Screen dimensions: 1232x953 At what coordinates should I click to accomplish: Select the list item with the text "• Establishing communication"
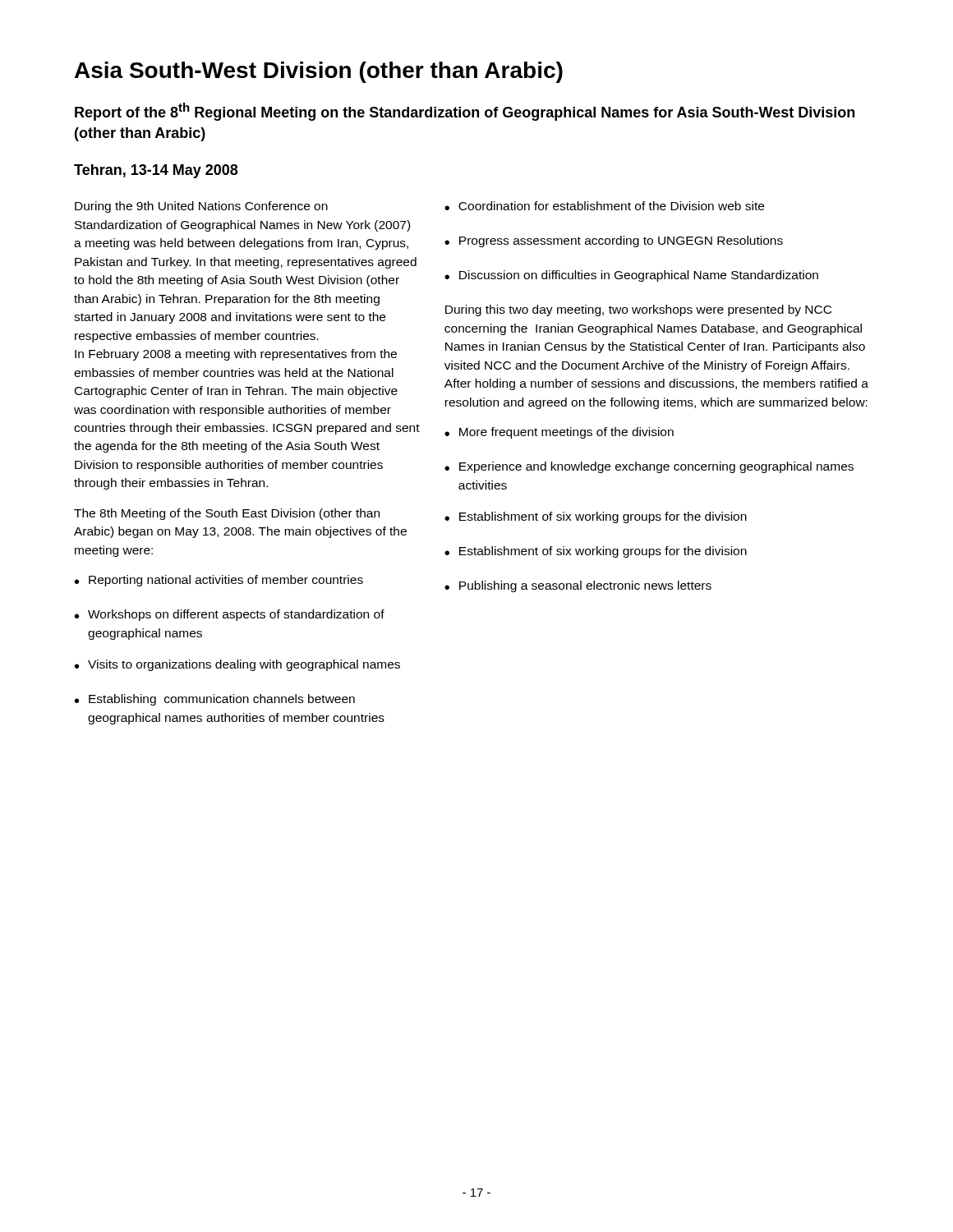point(247,709)
